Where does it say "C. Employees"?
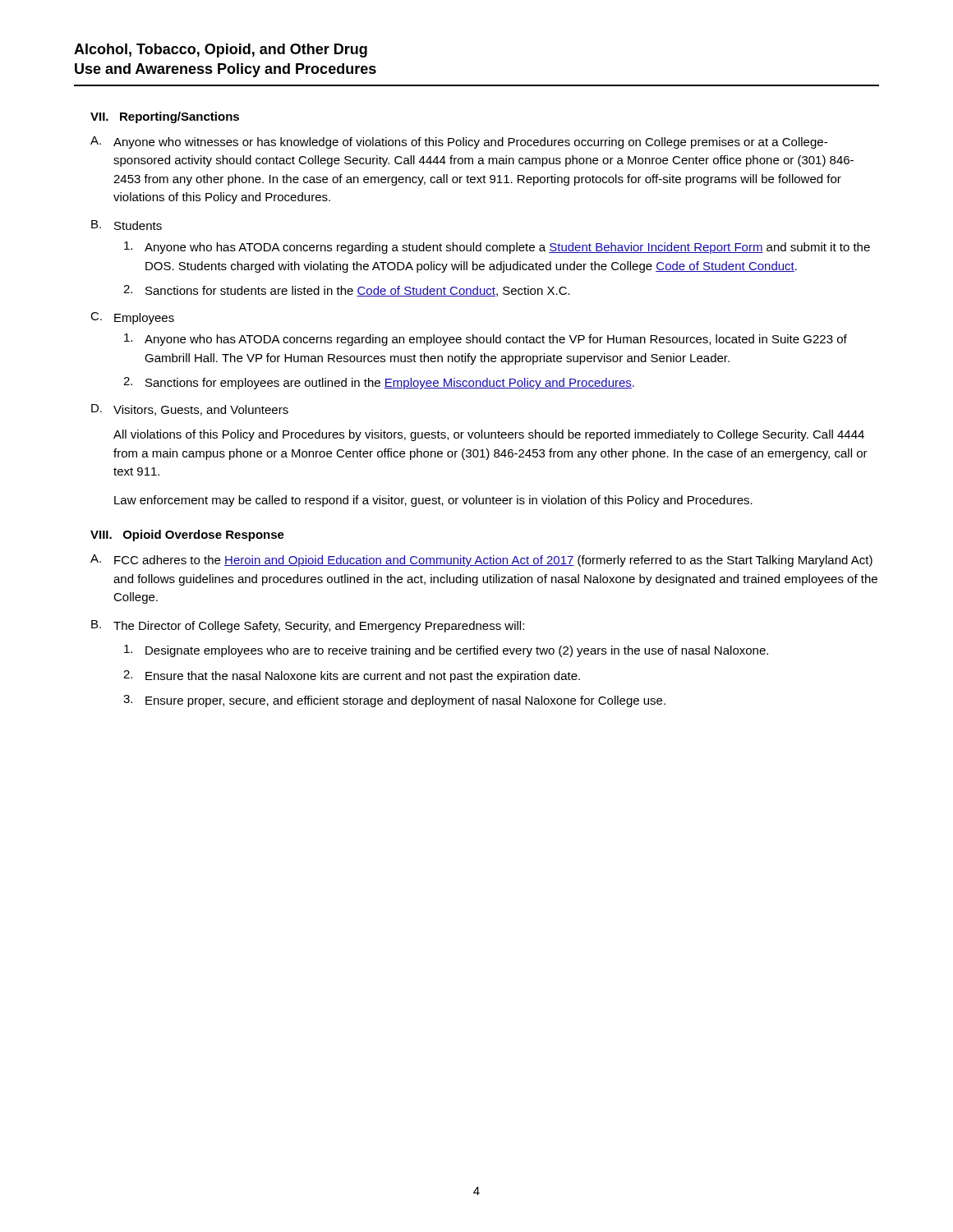953x1232 pixels. (x=132, y=318)
